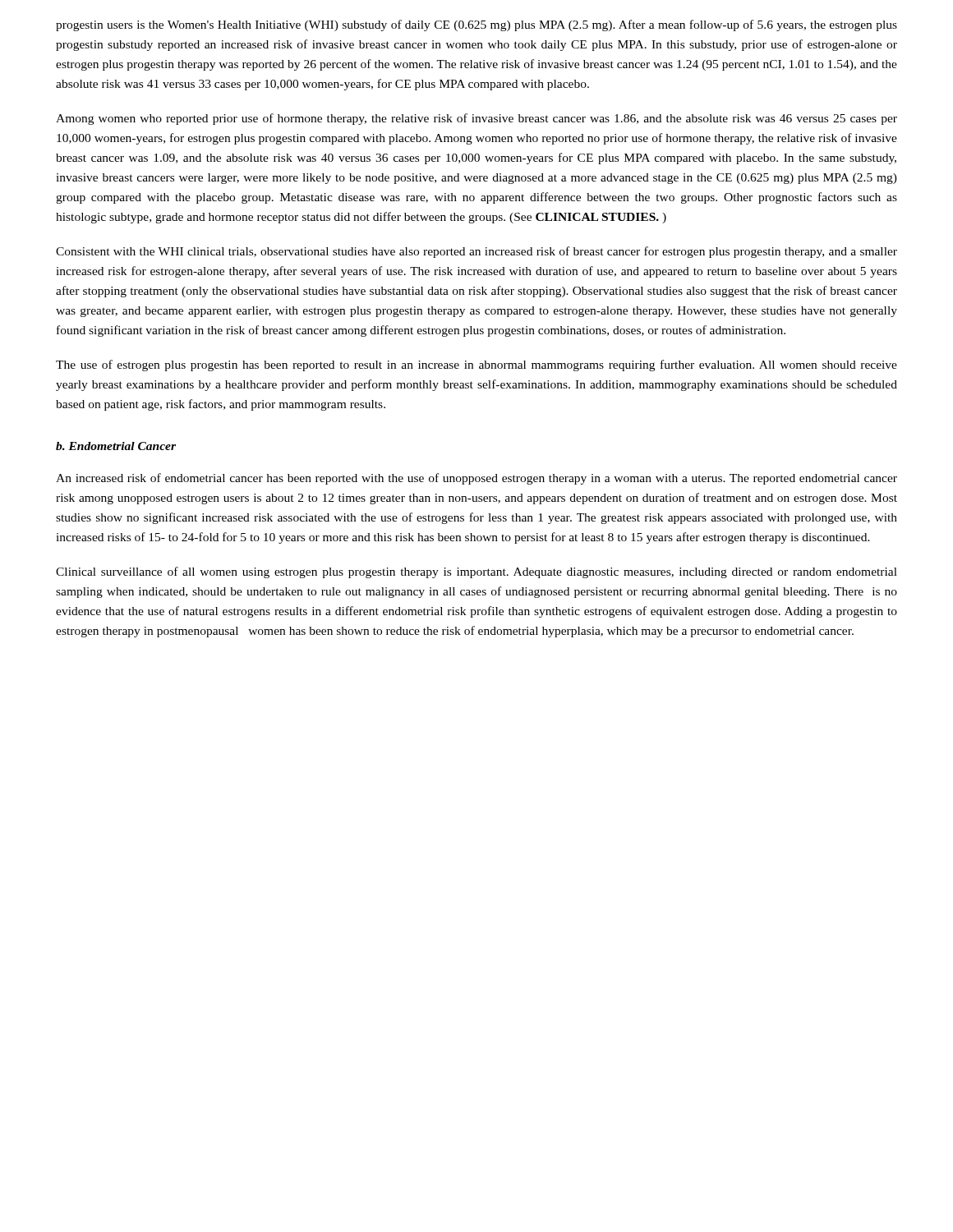Viewport: 953px width, 1232px height.
Task: Click on the block starting "Among women who"
Action: click(476, 167)
